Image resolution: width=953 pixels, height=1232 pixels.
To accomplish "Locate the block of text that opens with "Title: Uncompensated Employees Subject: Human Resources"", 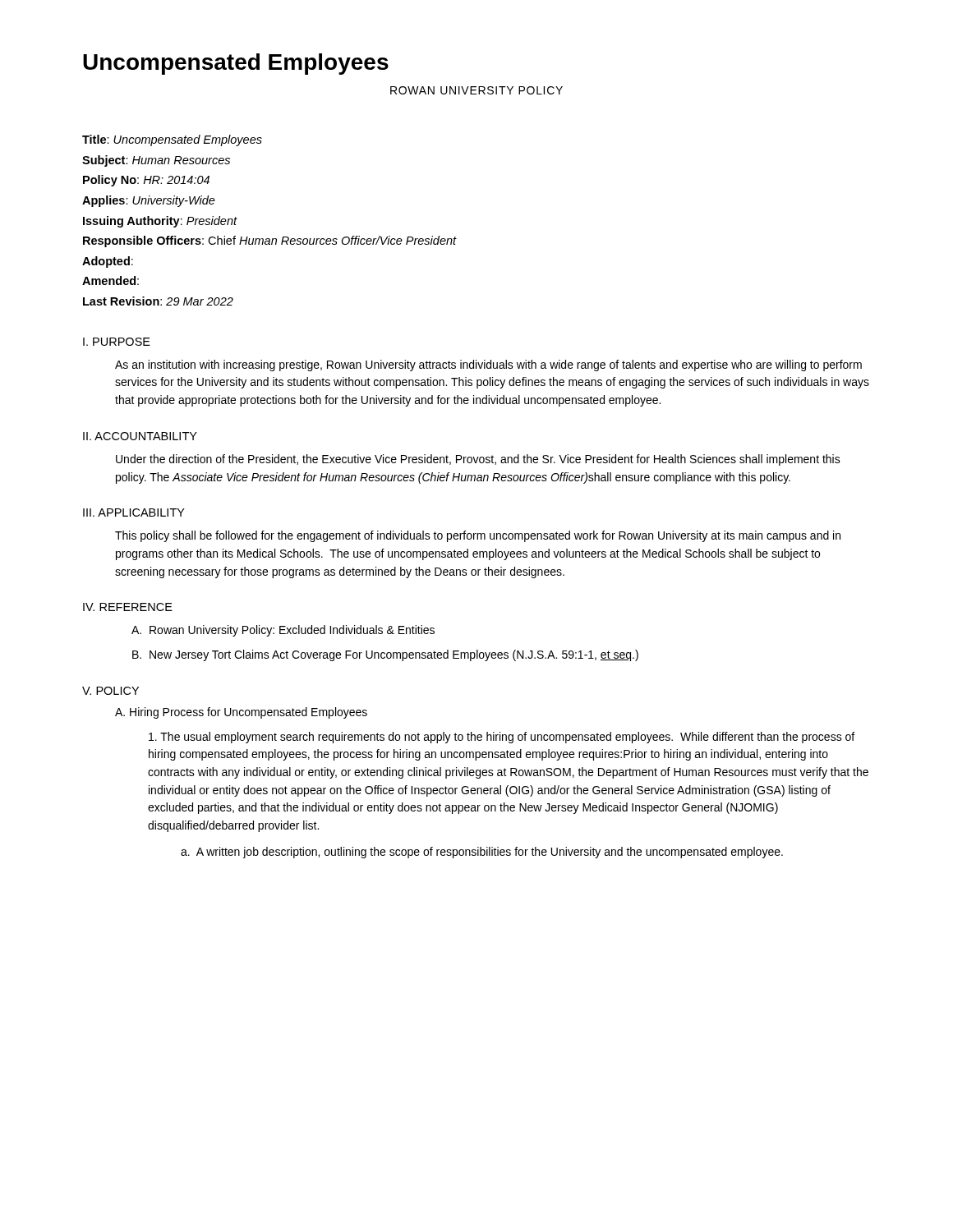I will 172,140.
